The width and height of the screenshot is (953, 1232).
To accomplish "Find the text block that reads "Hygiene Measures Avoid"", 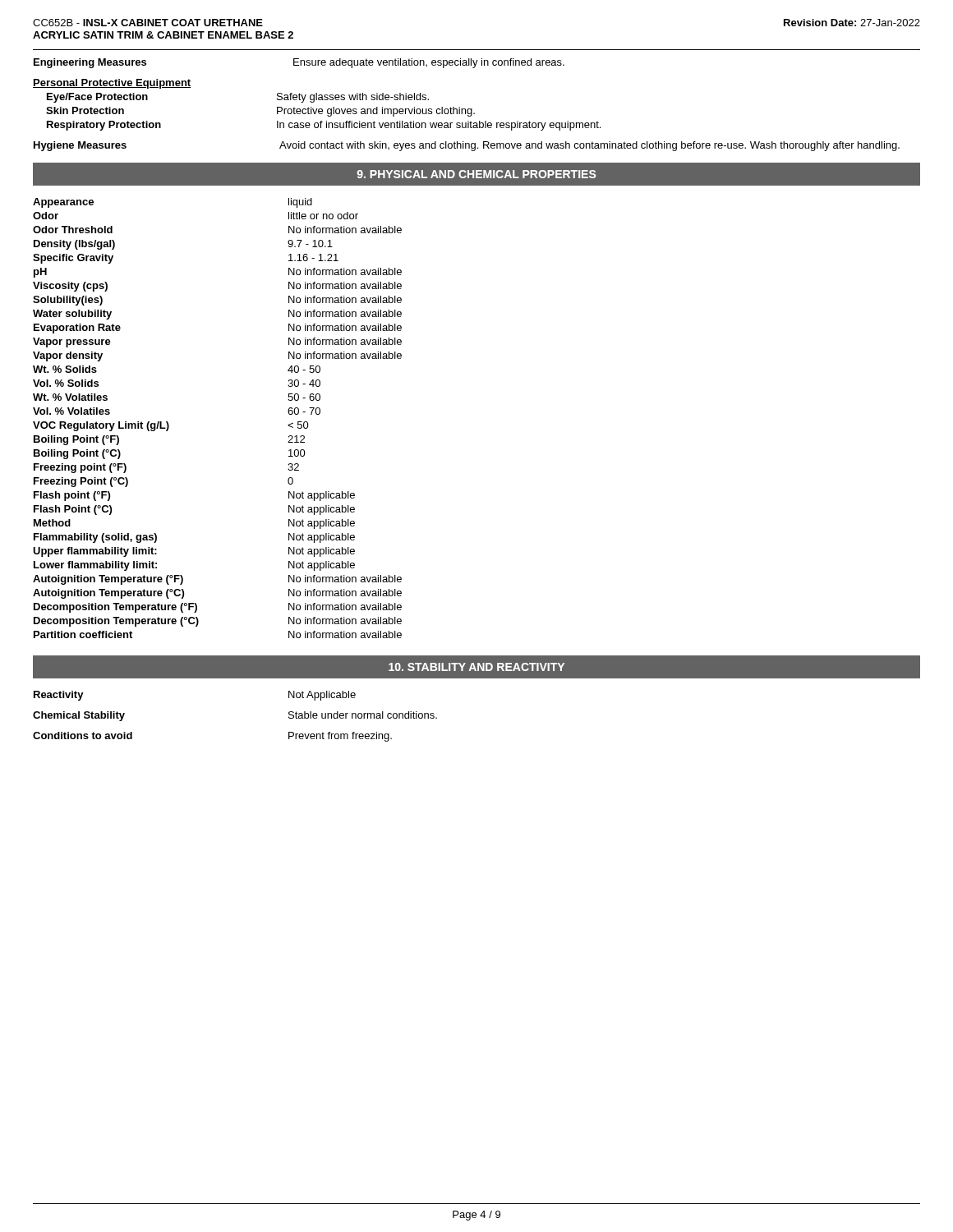I will coord(476,145).
